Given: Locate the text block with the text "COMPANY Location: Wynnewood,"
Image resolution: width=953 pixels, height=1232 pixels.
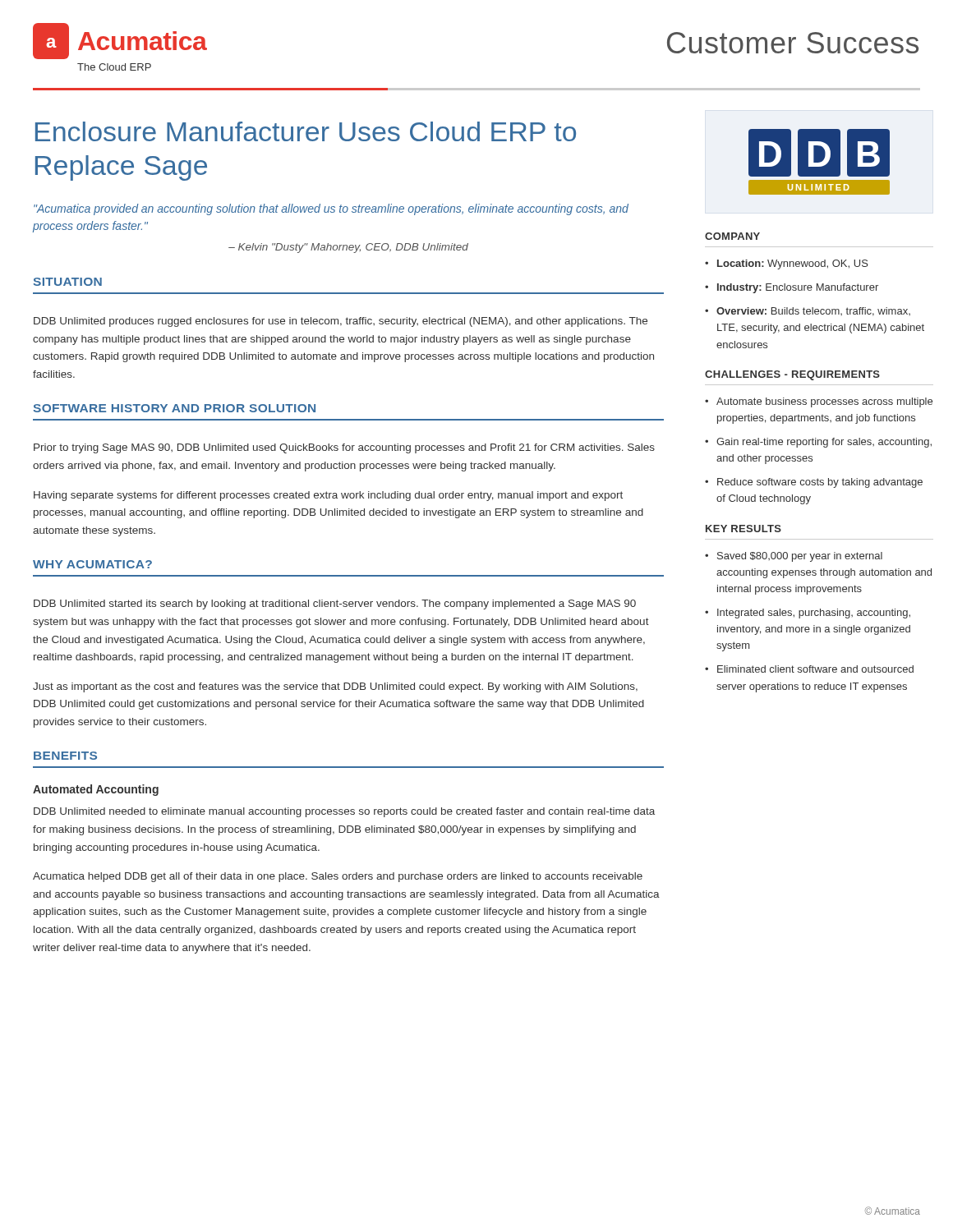Looking at the screenshot, I should (819, 291).
